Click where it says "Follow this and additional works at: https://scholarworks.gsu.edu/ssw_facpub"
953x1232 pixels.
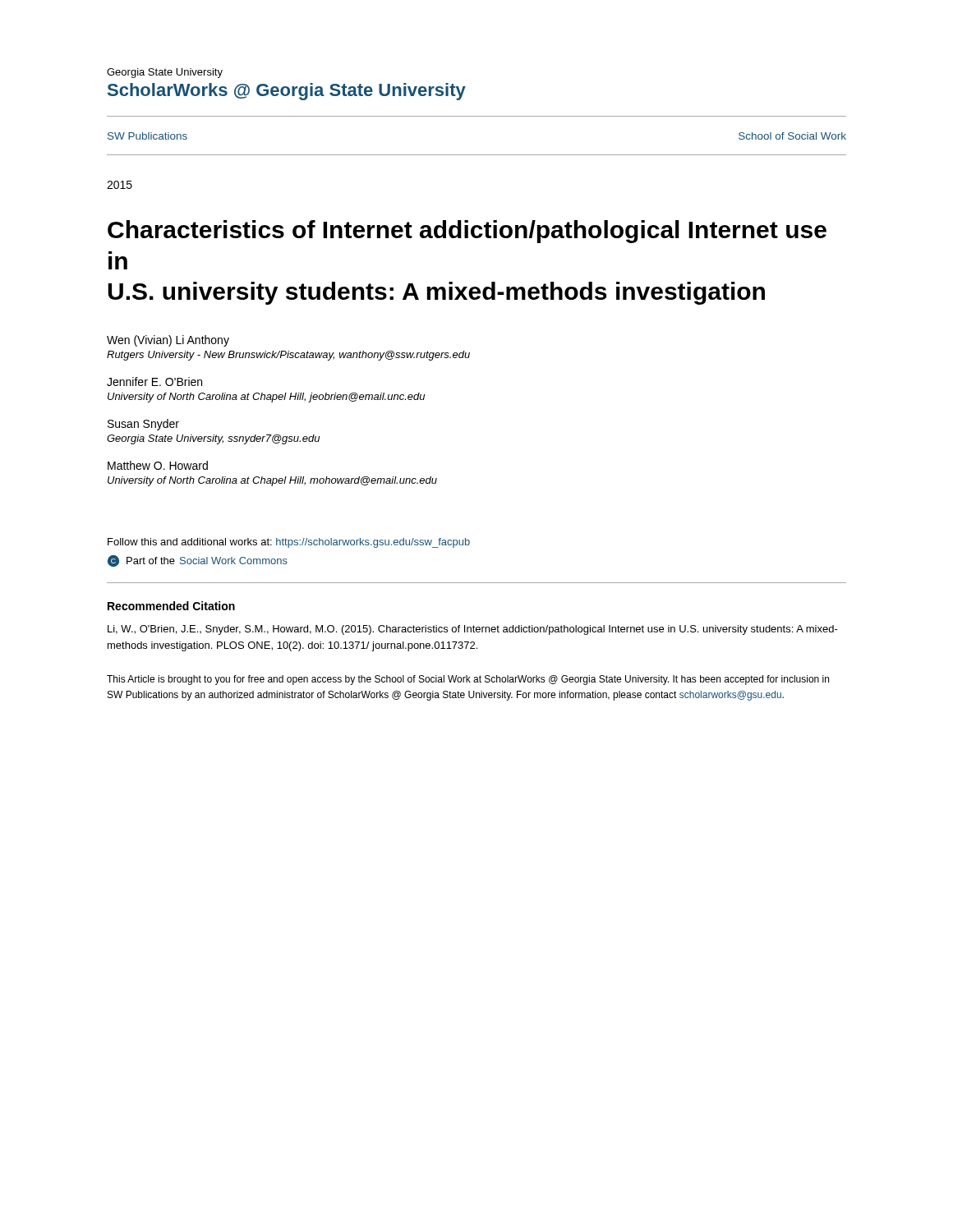(288, 542)
